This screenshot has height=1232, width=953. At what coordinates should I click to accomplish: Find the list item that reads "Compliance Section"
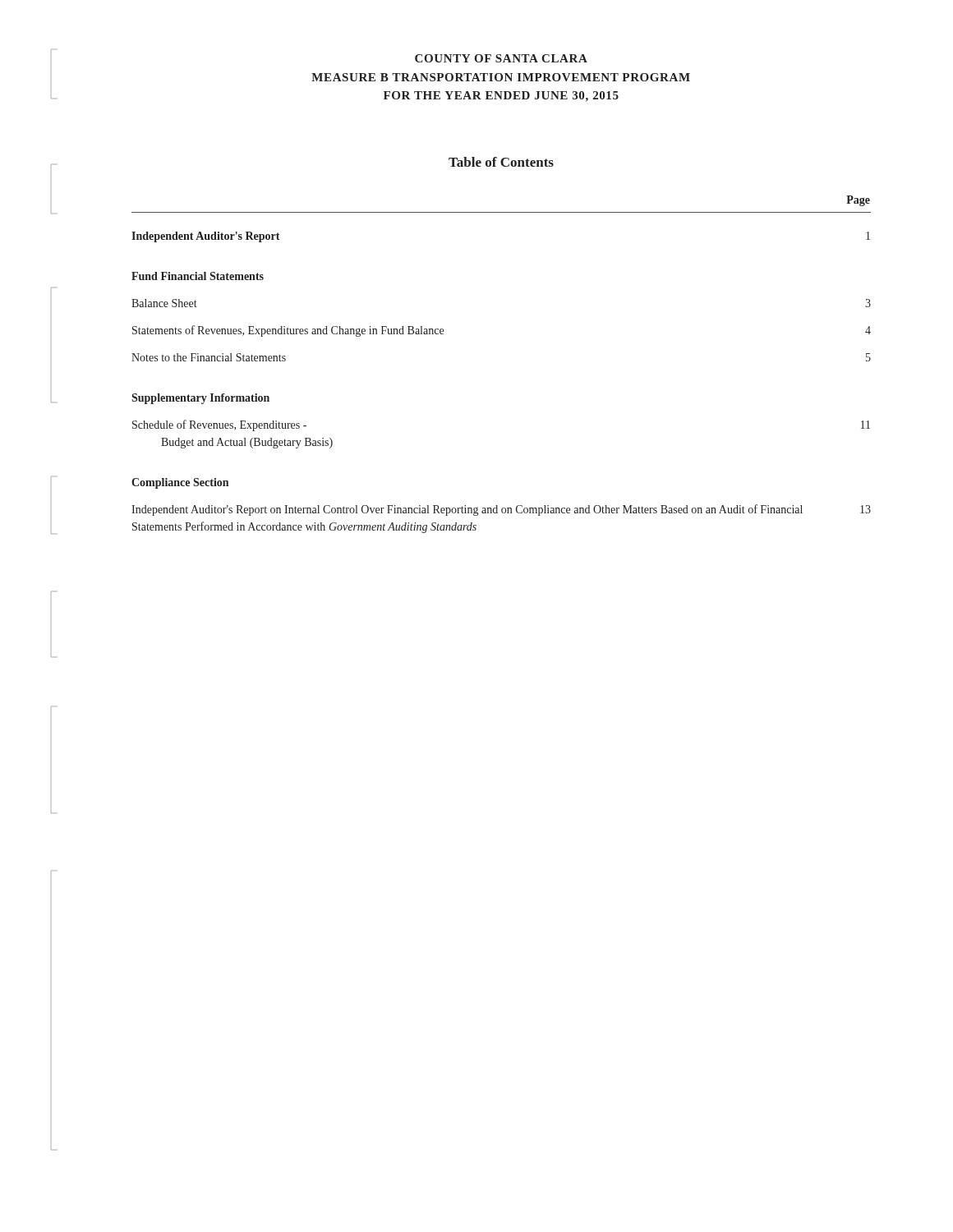[180, 483]
